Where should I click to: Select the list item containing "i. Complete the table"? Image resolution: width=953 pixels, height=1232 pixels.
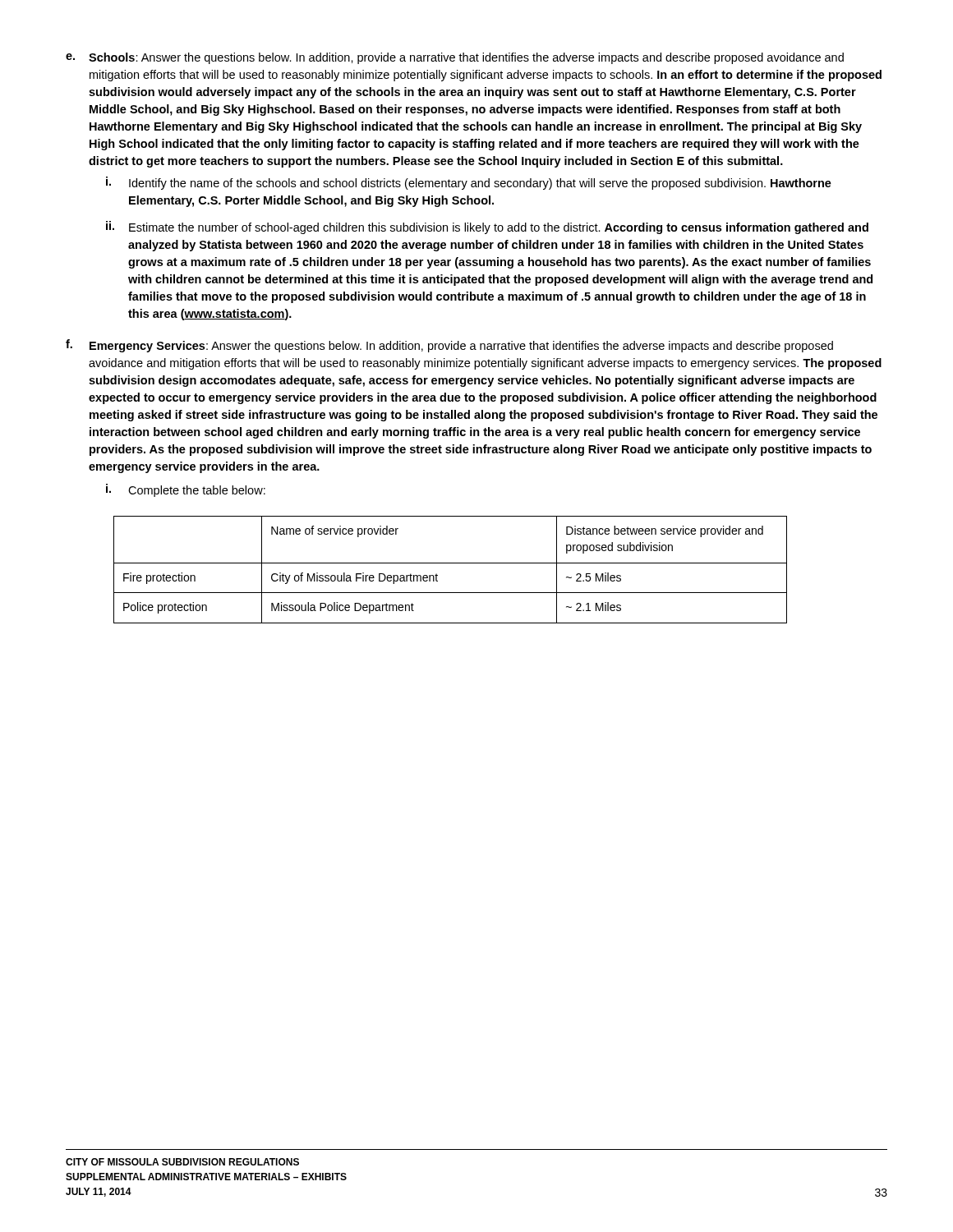click(x=186, y=494)
